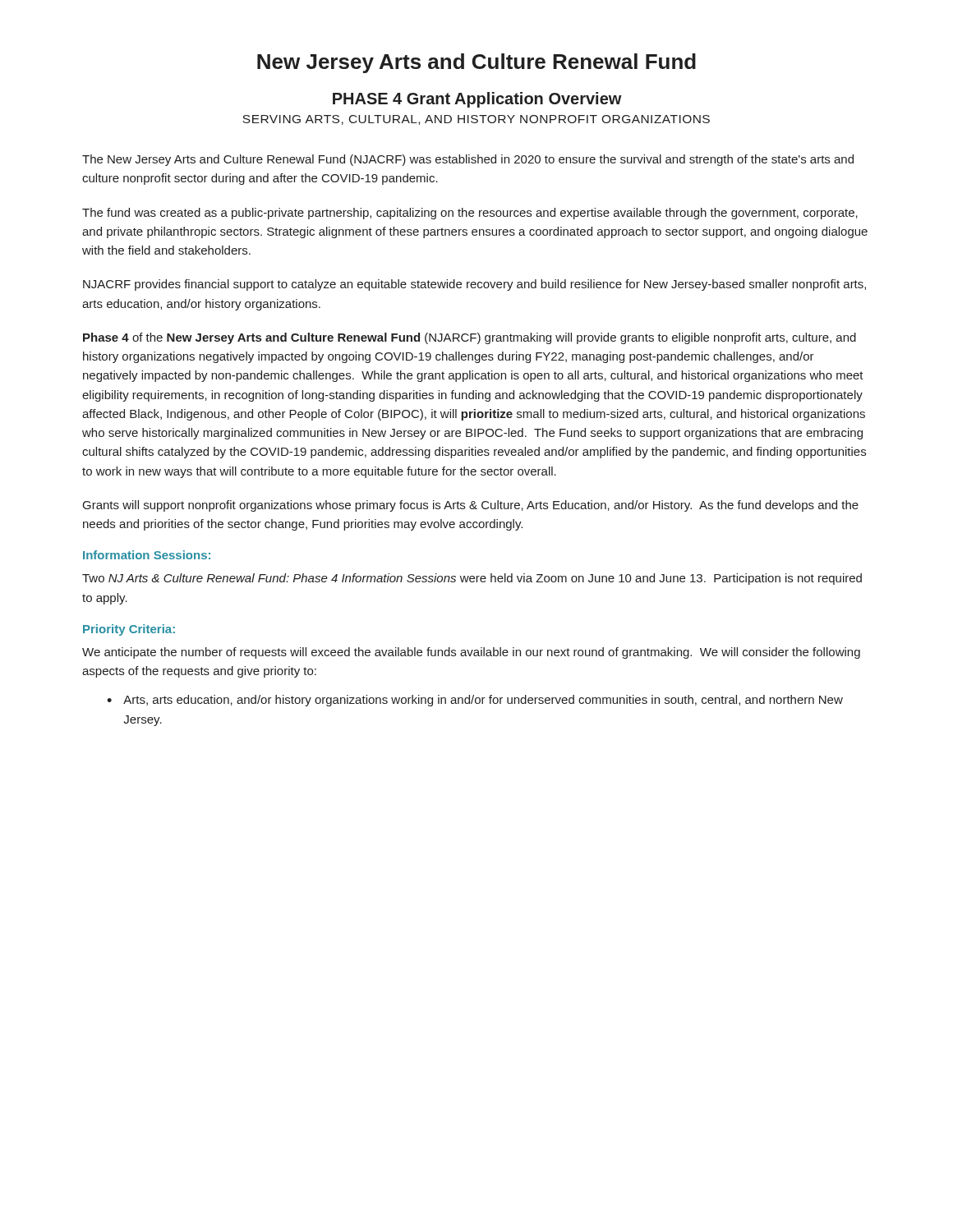Select the text block containing "NJACRF provides financial support to catalyze"

coord(475,294)
